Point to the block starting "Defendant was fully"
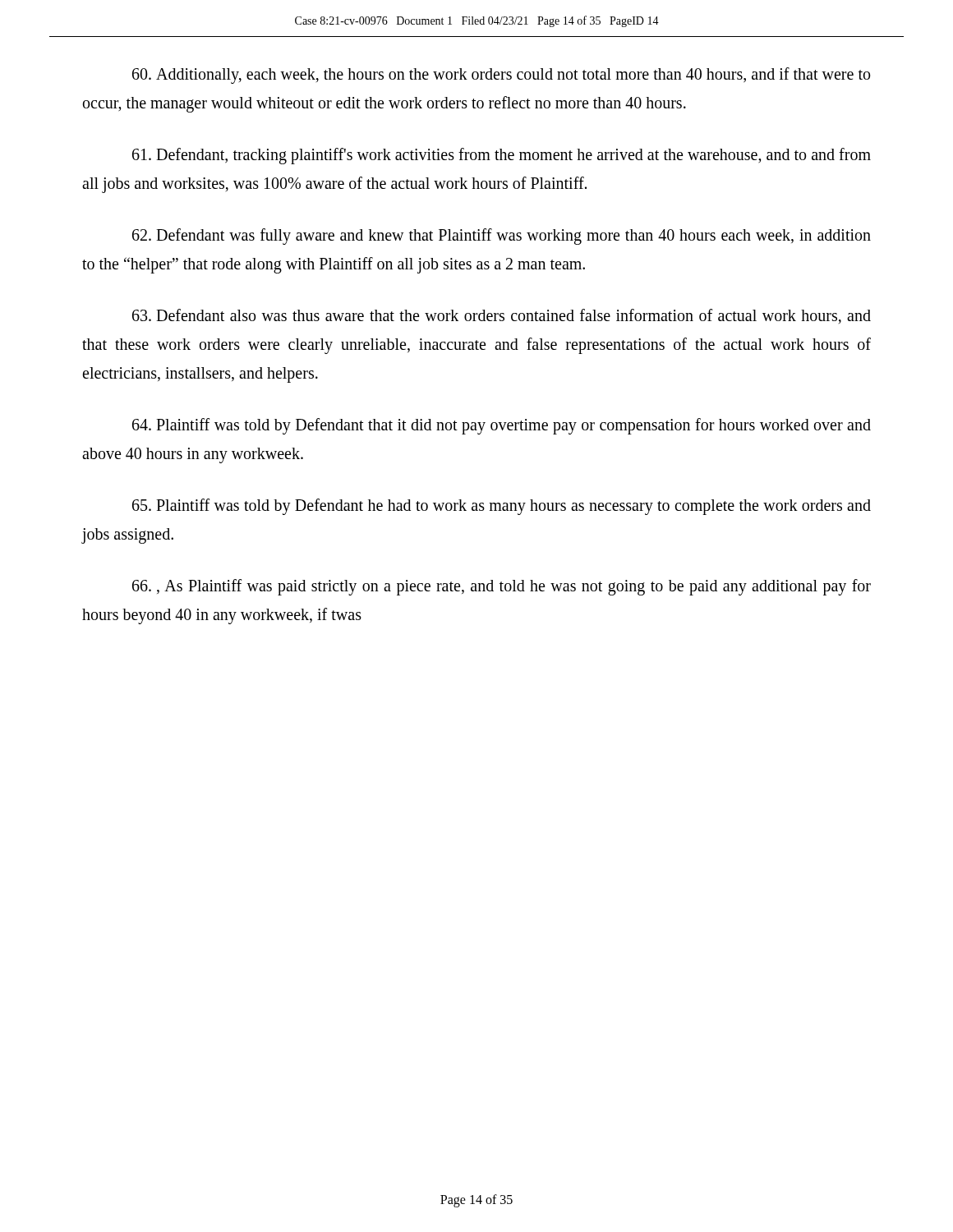Screen dimensions: 1232x953 476,247
